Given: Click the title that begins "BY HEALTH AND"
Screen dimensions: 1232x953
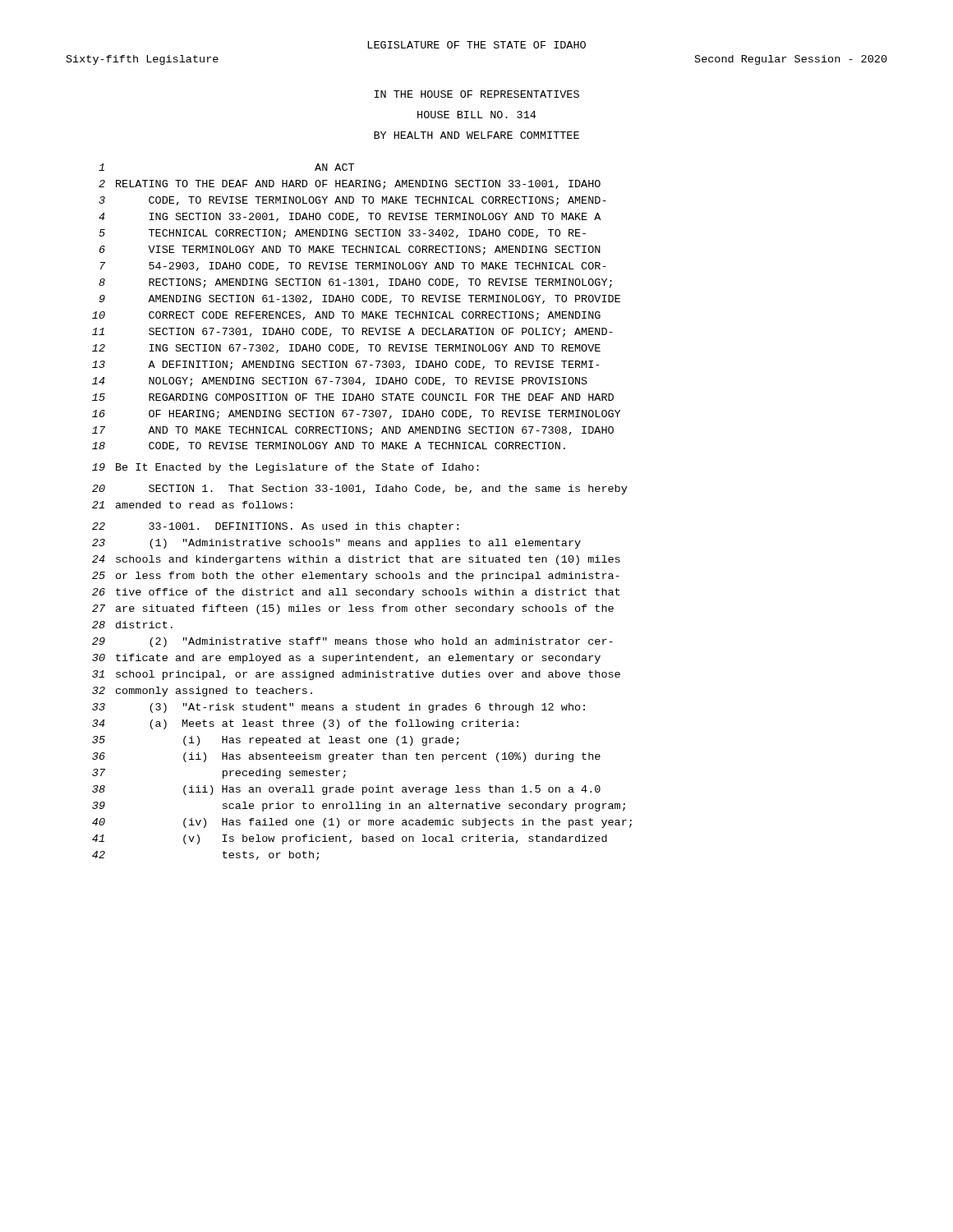Looking at the screenshot, I should coord(476,136).
